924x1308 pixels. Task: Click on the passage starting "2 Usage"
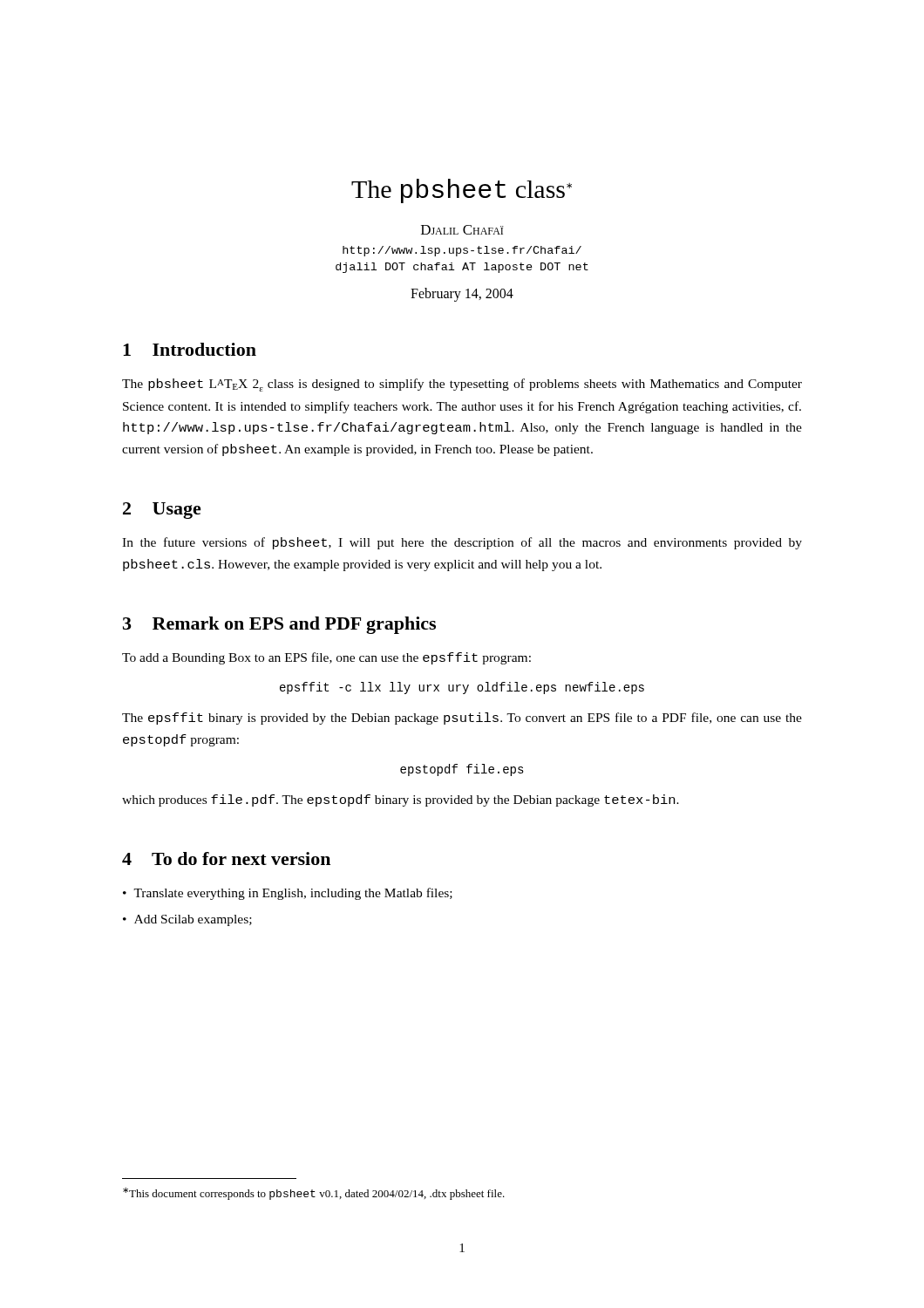(x=162, y=508)
